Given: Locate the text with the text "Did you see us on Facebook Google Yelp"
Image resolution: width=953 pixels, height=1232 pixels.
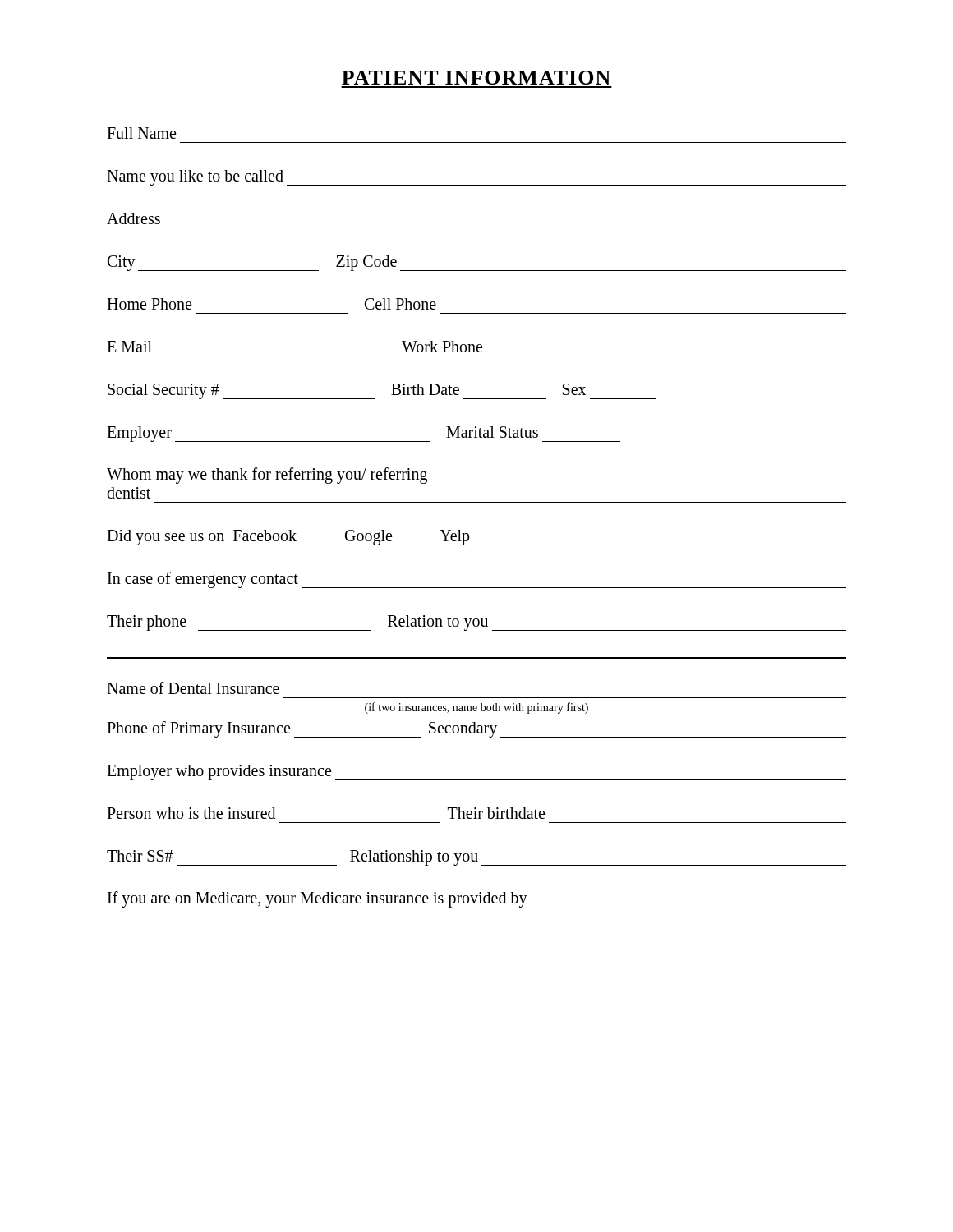Looking at the screenshot, I should (319, 536).
